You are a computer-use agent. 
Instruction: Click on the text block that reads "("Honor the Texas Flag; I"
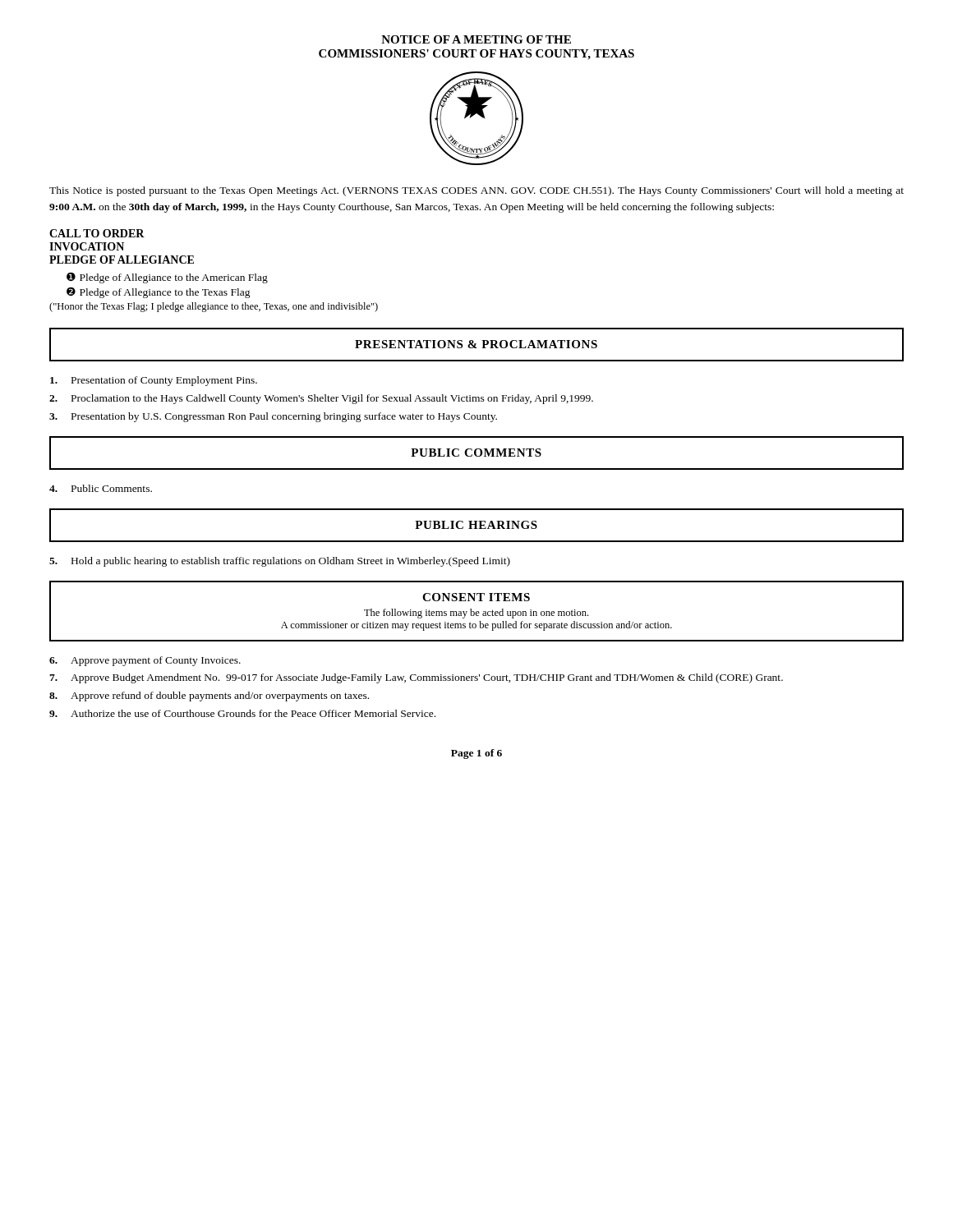[x=214, y=306]
